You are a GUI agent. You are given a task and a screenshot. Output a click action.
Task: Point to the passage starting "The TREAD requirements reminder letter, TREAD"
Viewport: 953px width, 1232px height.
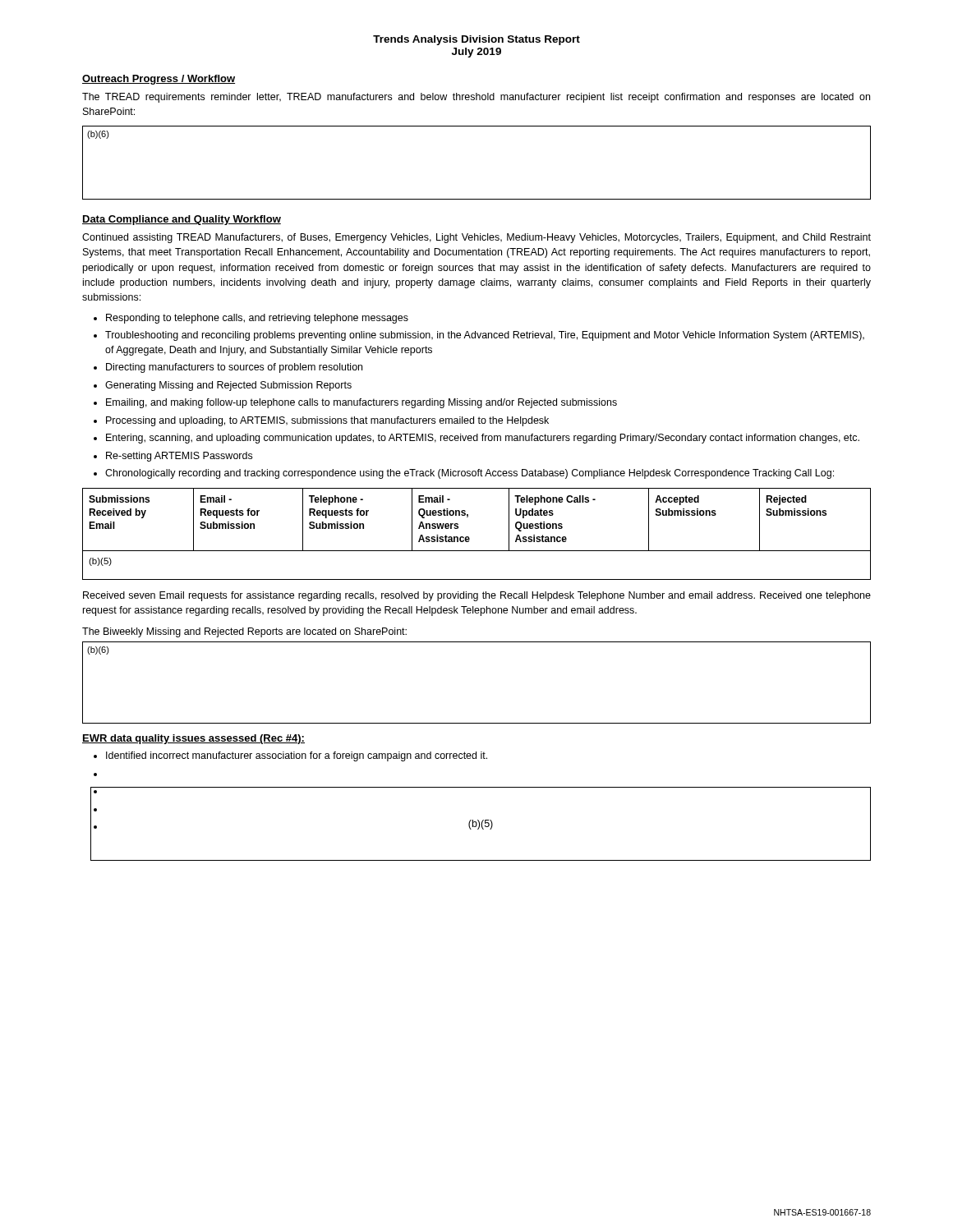476,104
